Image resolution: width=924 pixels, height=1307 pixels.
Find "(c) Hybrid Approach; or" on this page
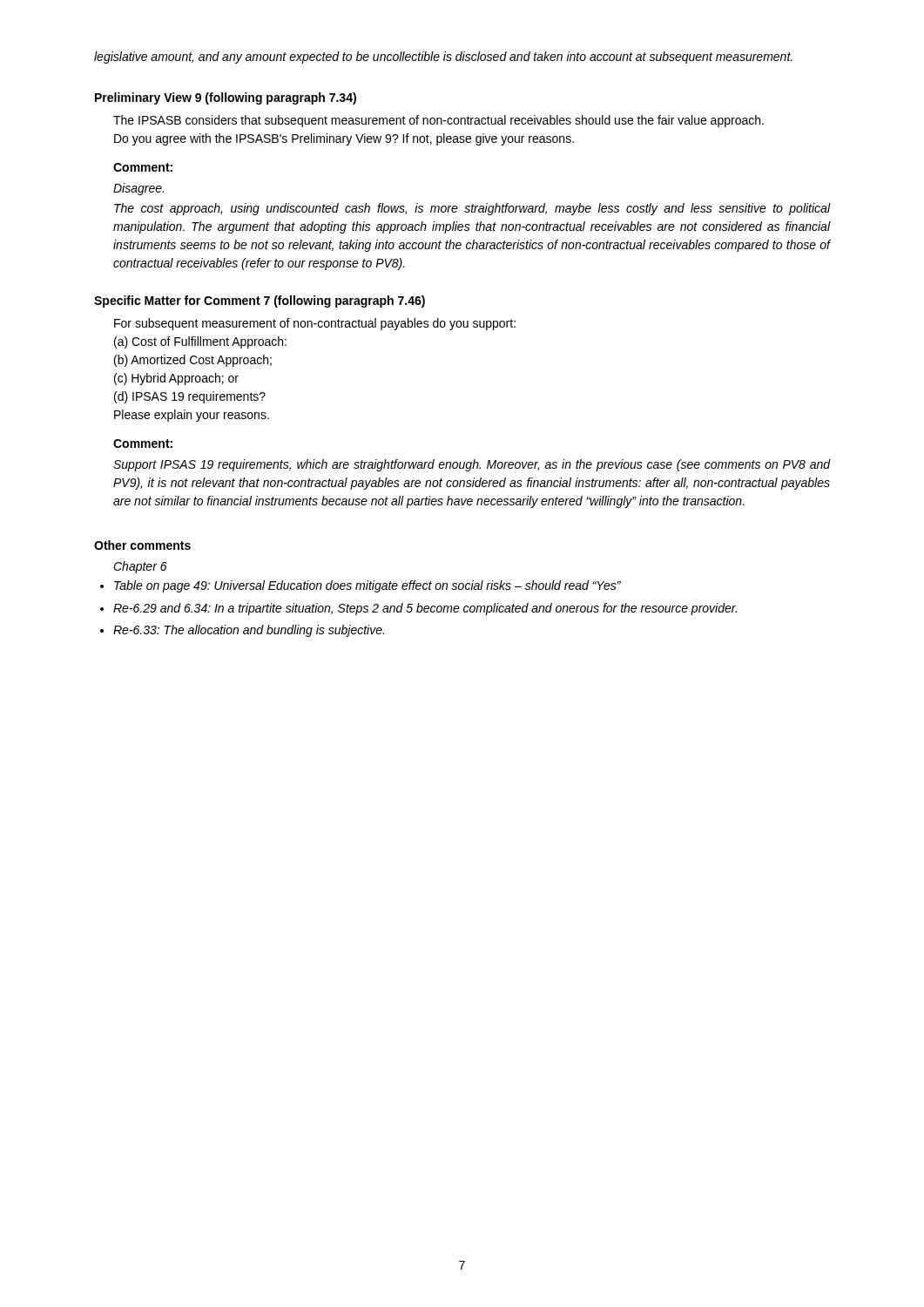[x=176, y=378]
